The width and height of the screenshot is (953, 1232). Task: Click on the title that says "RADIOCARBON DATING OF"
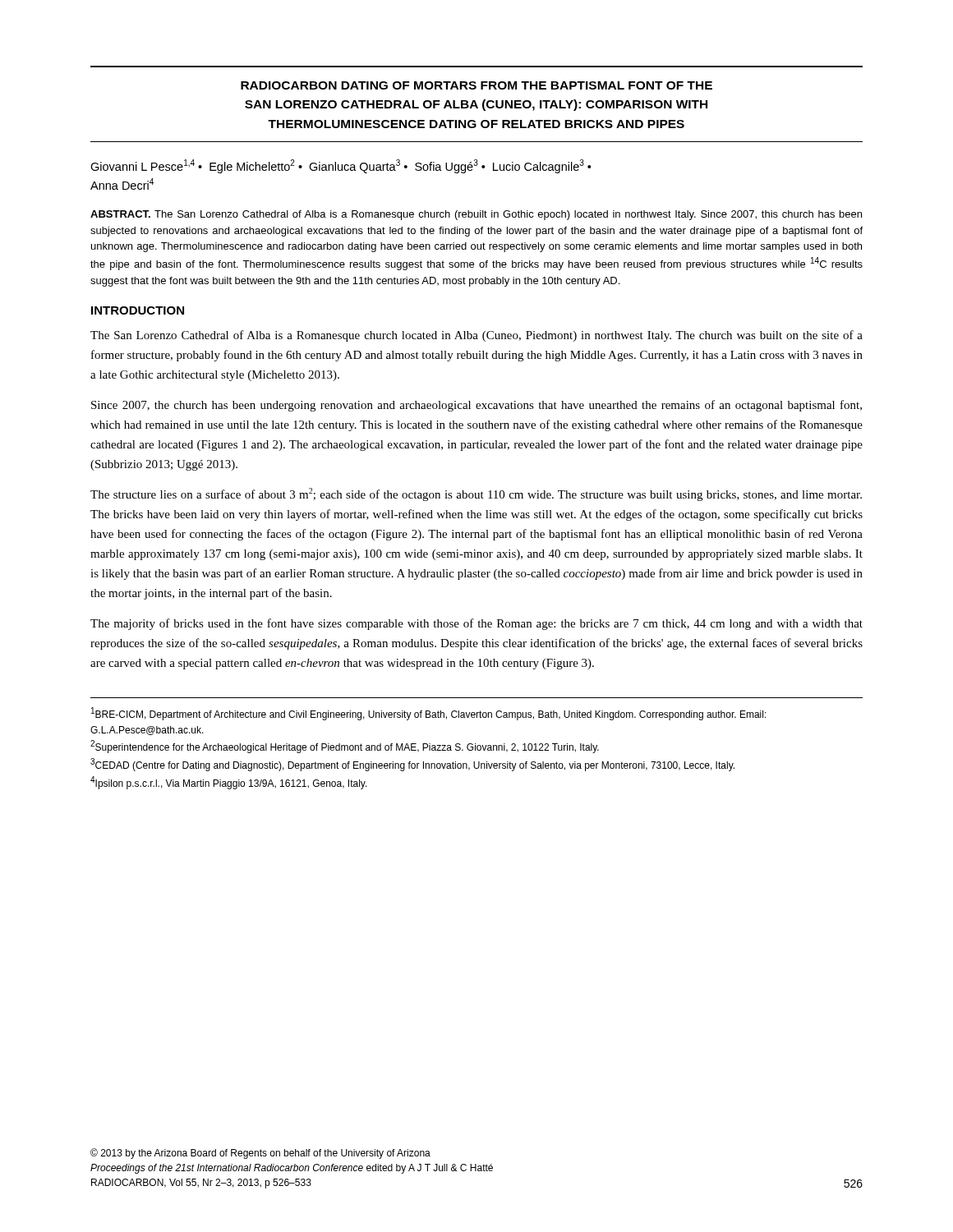[x=476, y=104]
